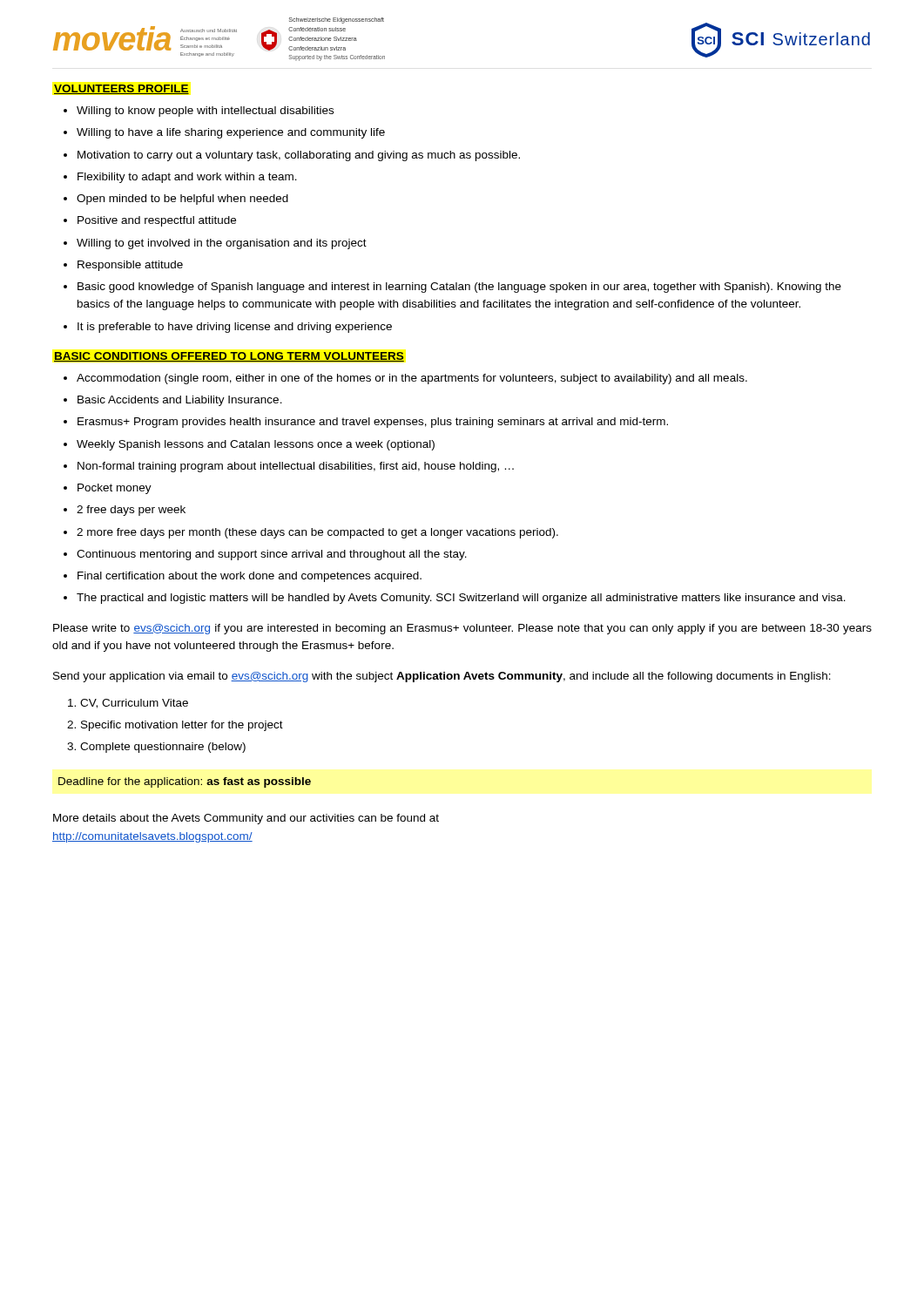Locate the list item that says "Specific motivation letter for"
Screen dimensions: 1307x924
pyautogui.click(x=181, y=724)
